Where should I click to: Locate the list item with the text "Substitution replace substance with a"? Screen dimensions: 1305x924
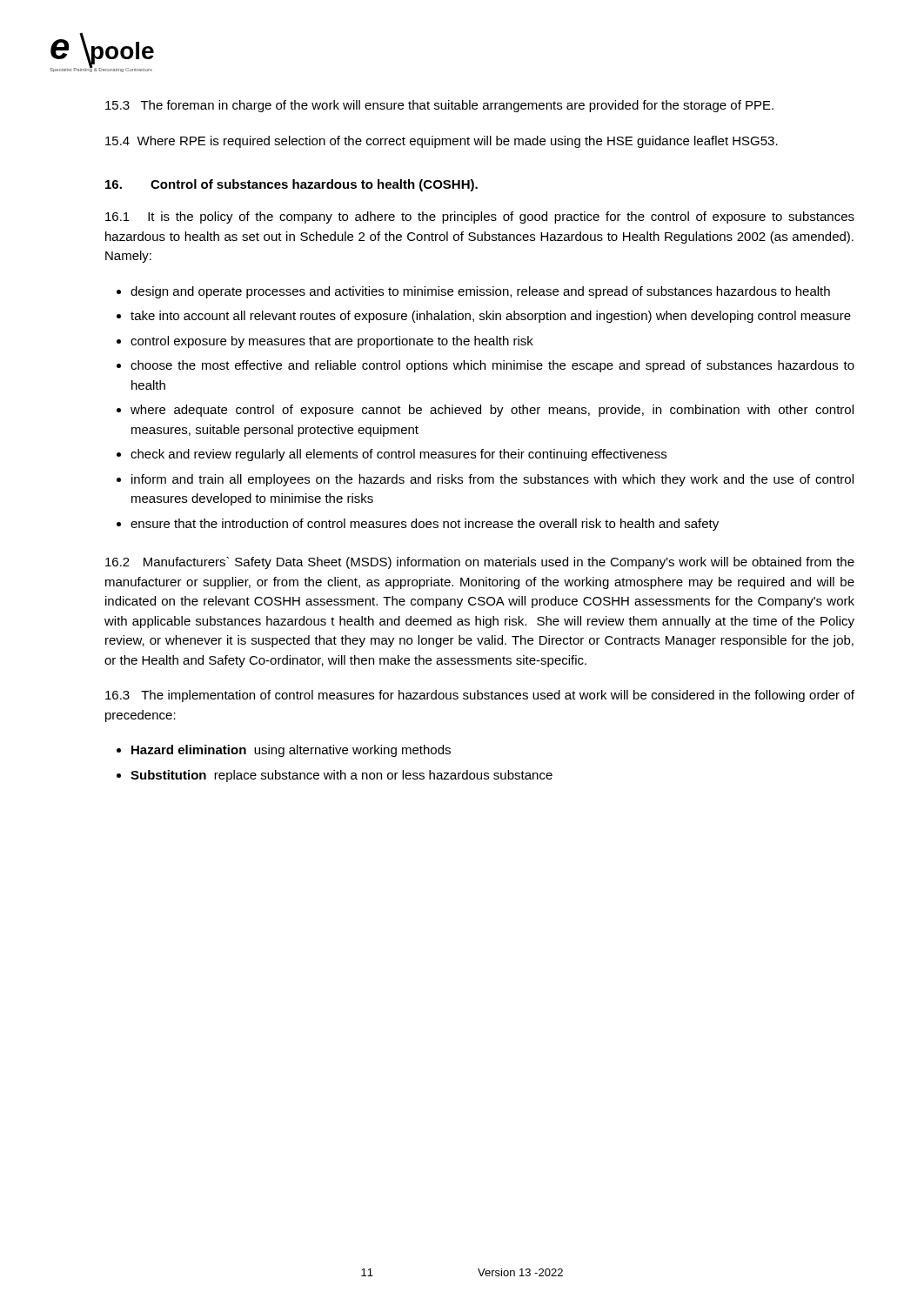[x=342, y=774]
